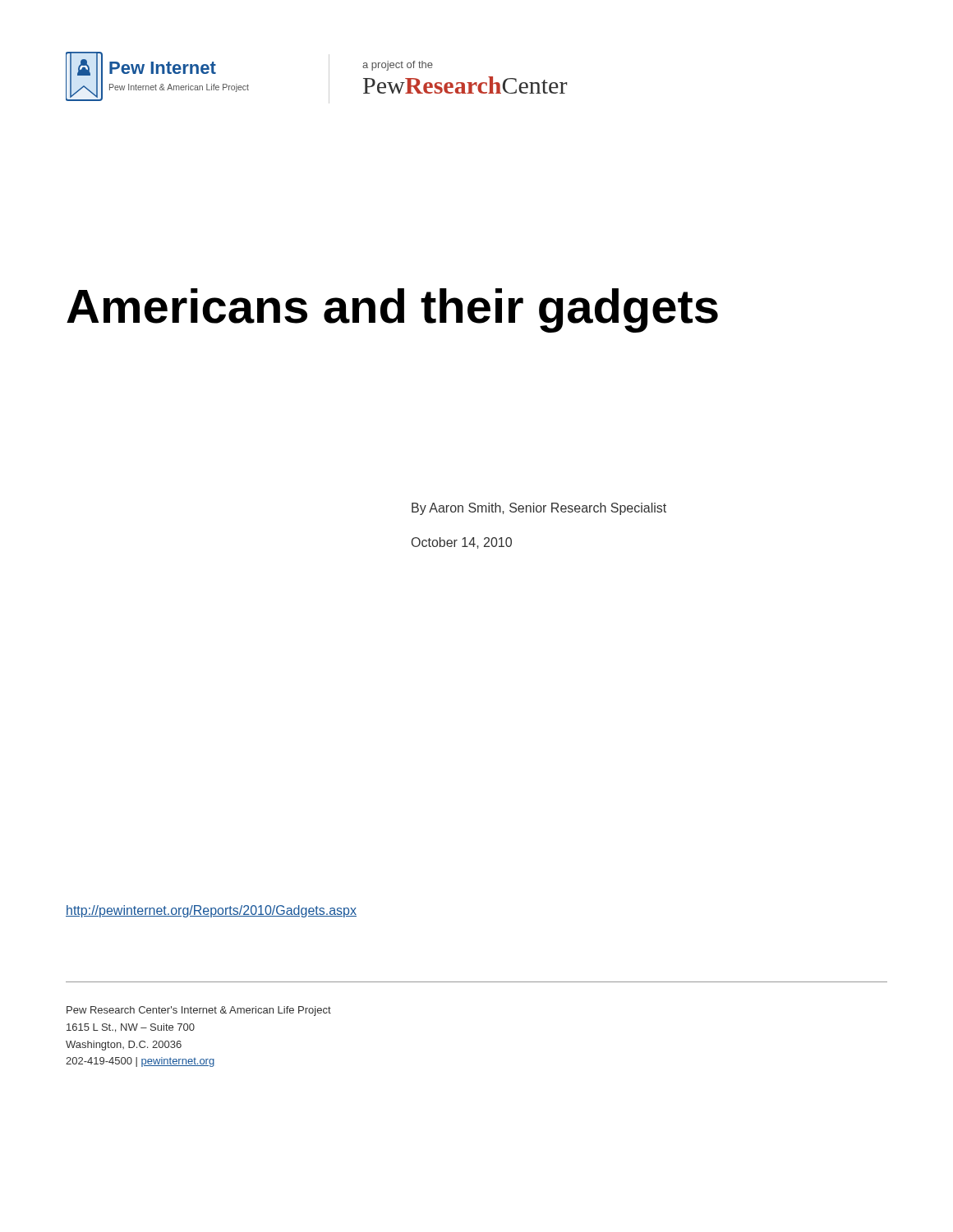Viewport: 953px width, 1232px height.
Task: Locate a logo
Action: pos(316,79)
